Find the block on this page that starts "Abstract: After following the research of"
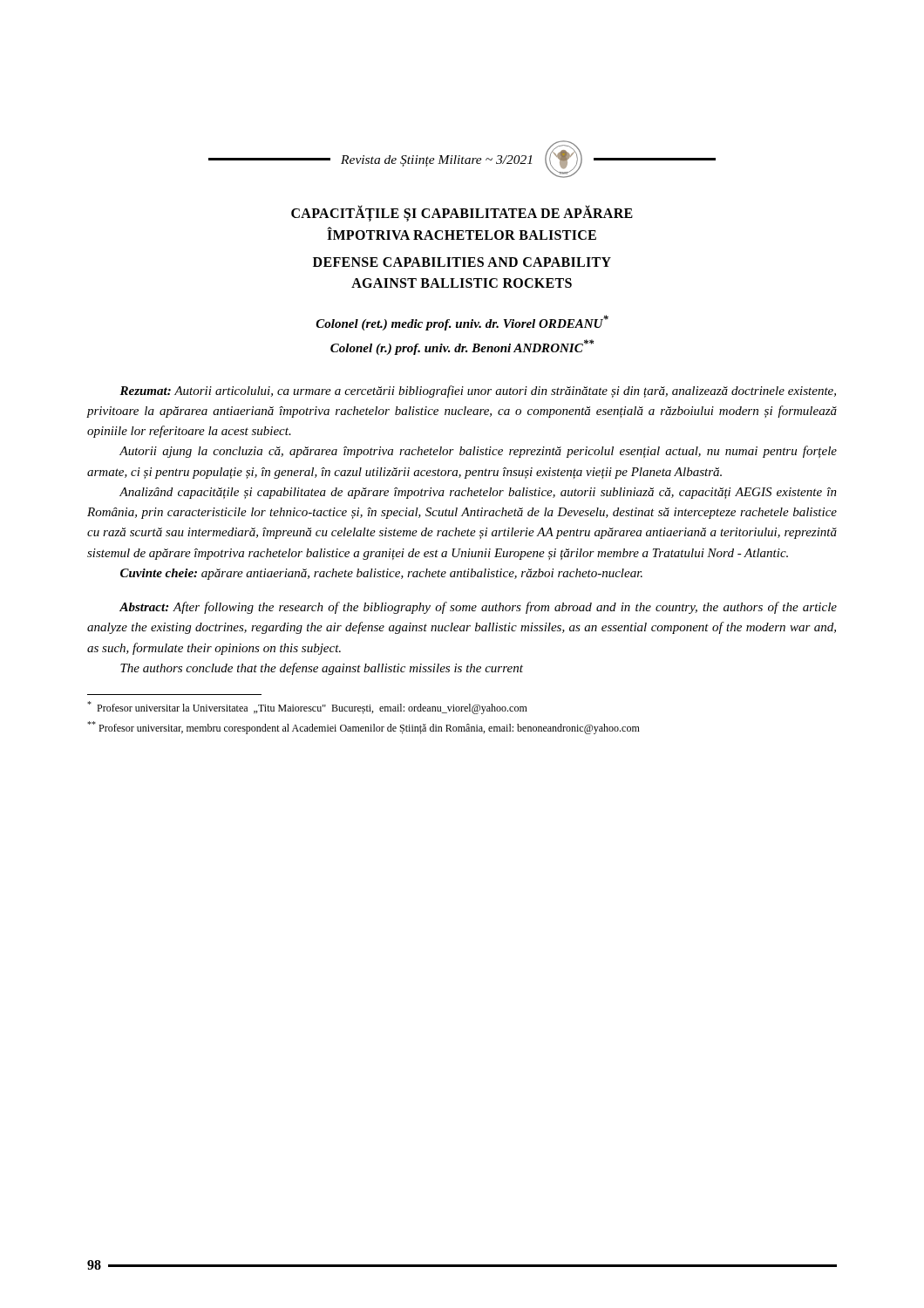The width and height of the screenshot is (924, 1308). tap(462, 638)
